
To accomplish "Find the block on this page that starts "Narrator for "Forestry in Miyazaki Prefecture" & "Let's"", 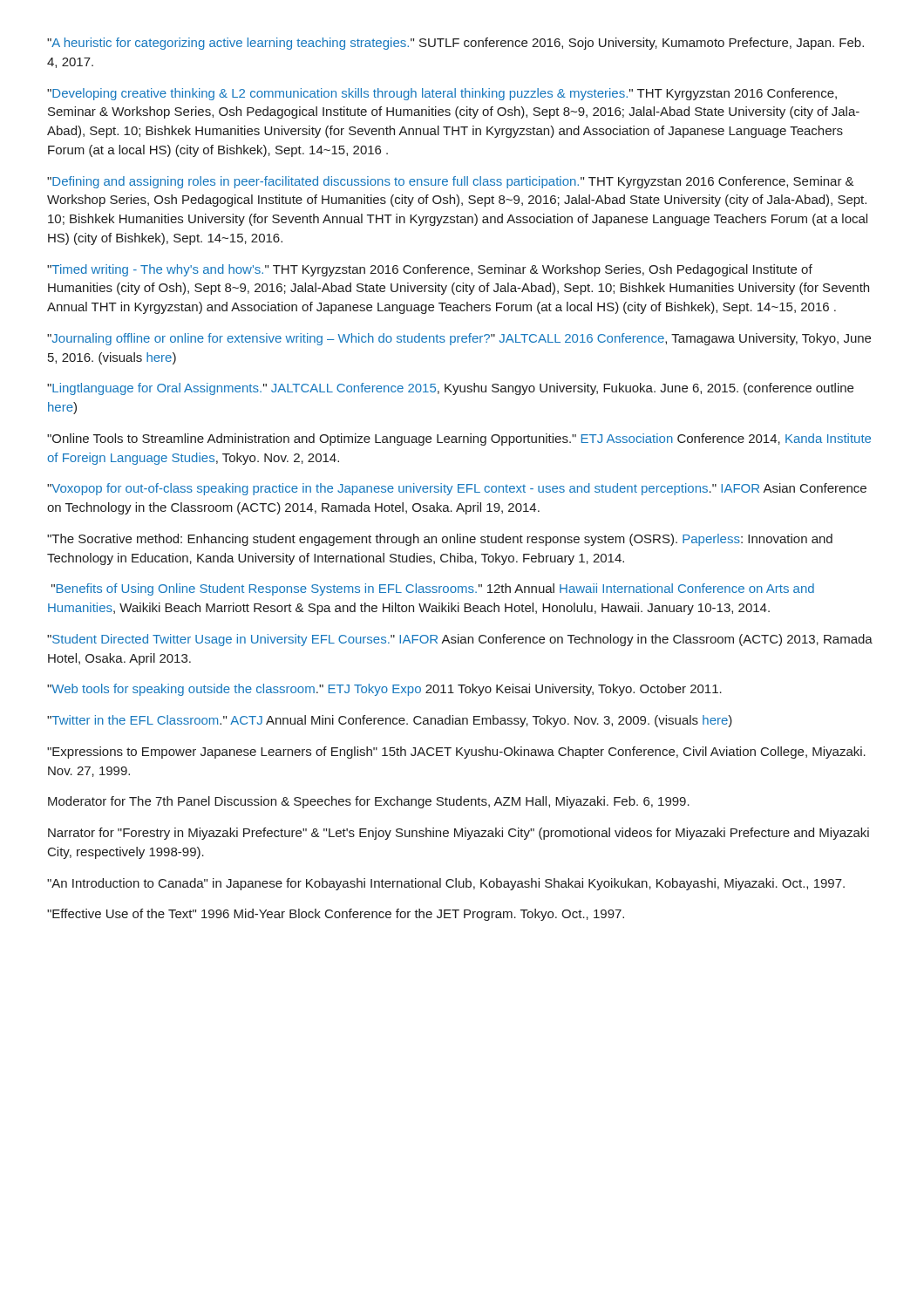I will 458,842.
